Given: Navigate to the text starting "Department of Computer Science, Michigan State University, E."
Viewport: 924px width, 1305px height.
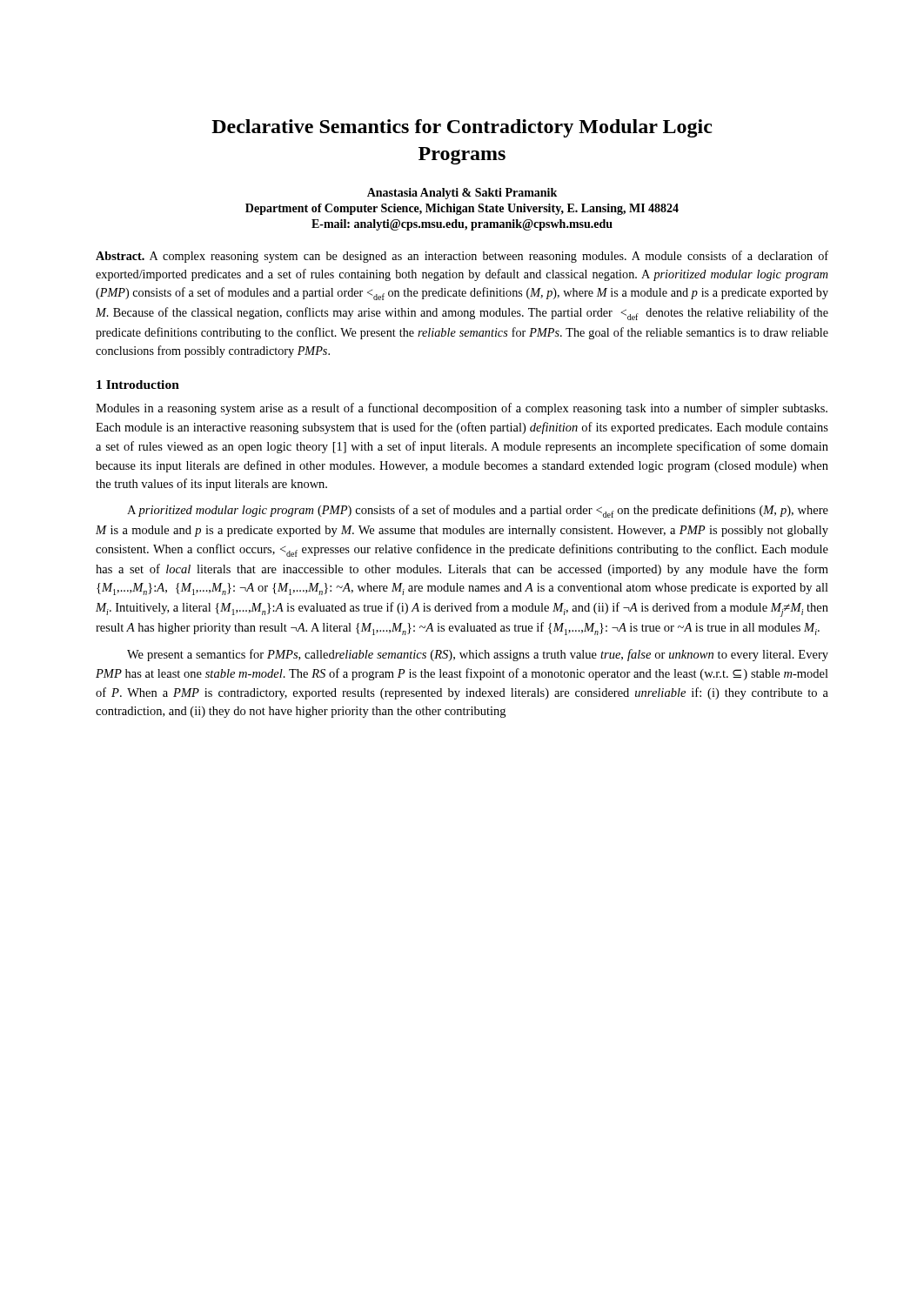Looking at the screenshot, I should pyautogui.click(x=462, y=209).
